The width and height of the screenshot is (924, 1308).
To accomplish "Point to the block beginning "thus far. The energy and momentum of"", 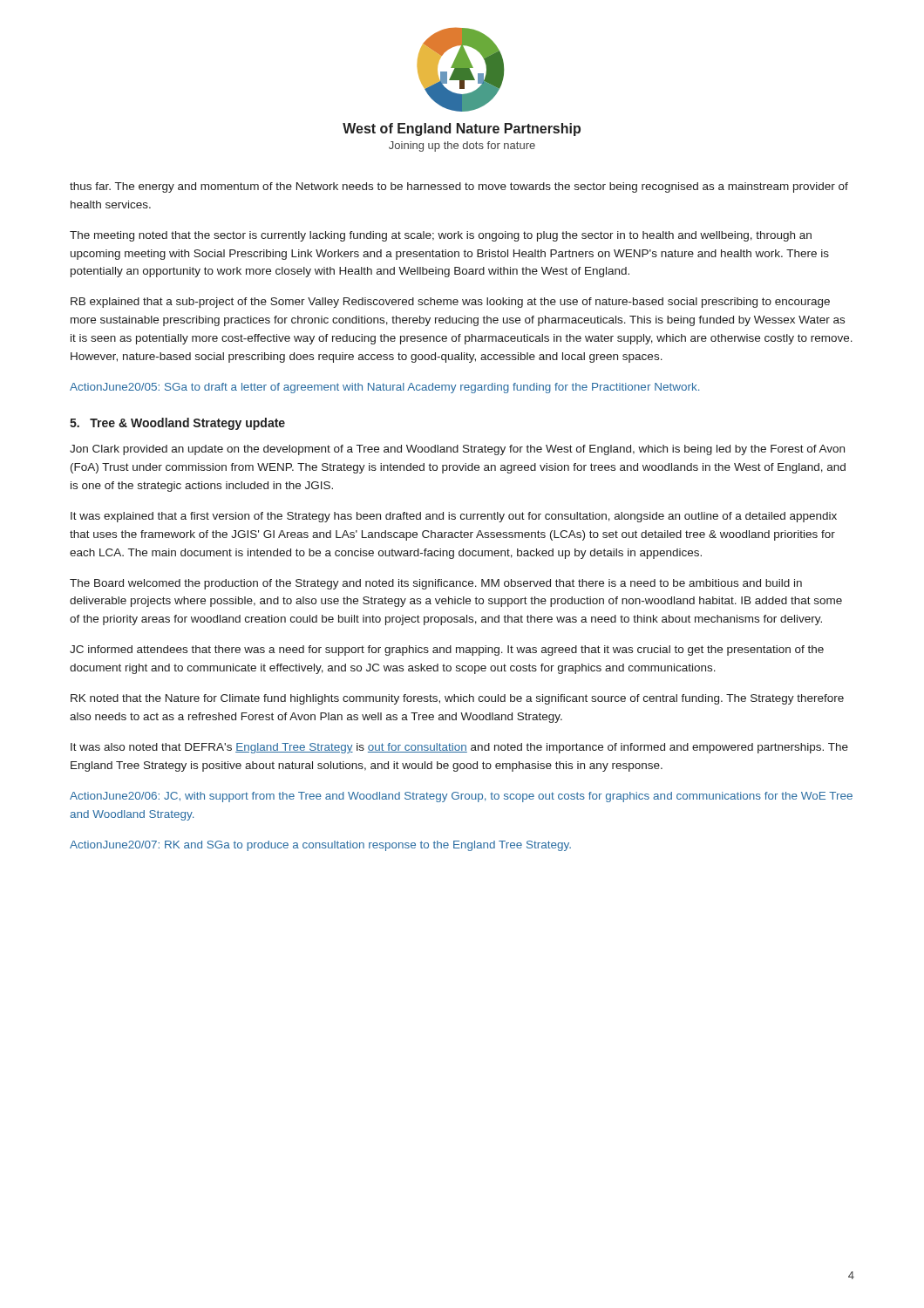I will pos(459,195).
